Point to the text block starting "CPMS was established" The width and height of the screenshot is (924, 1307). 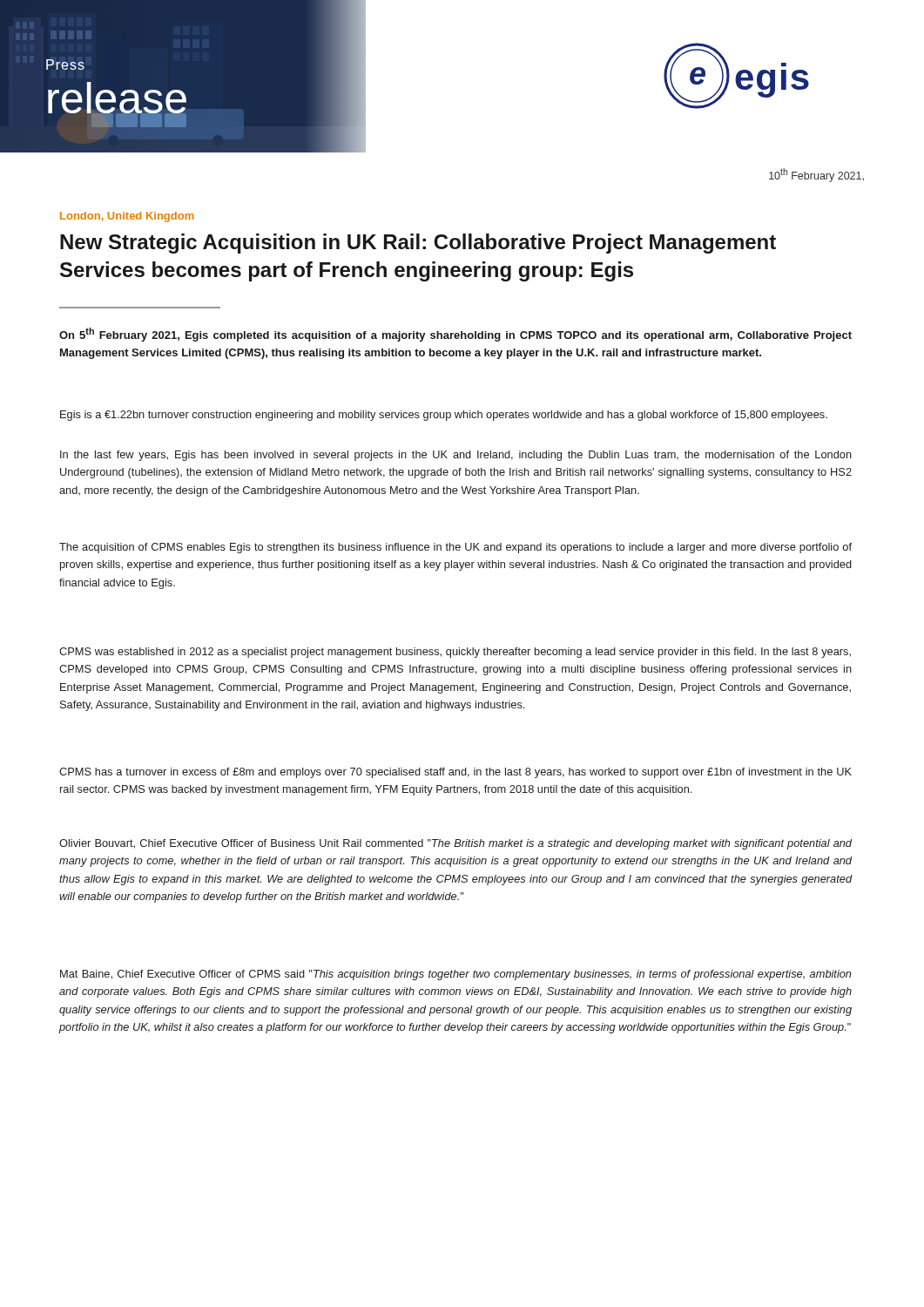455,678
